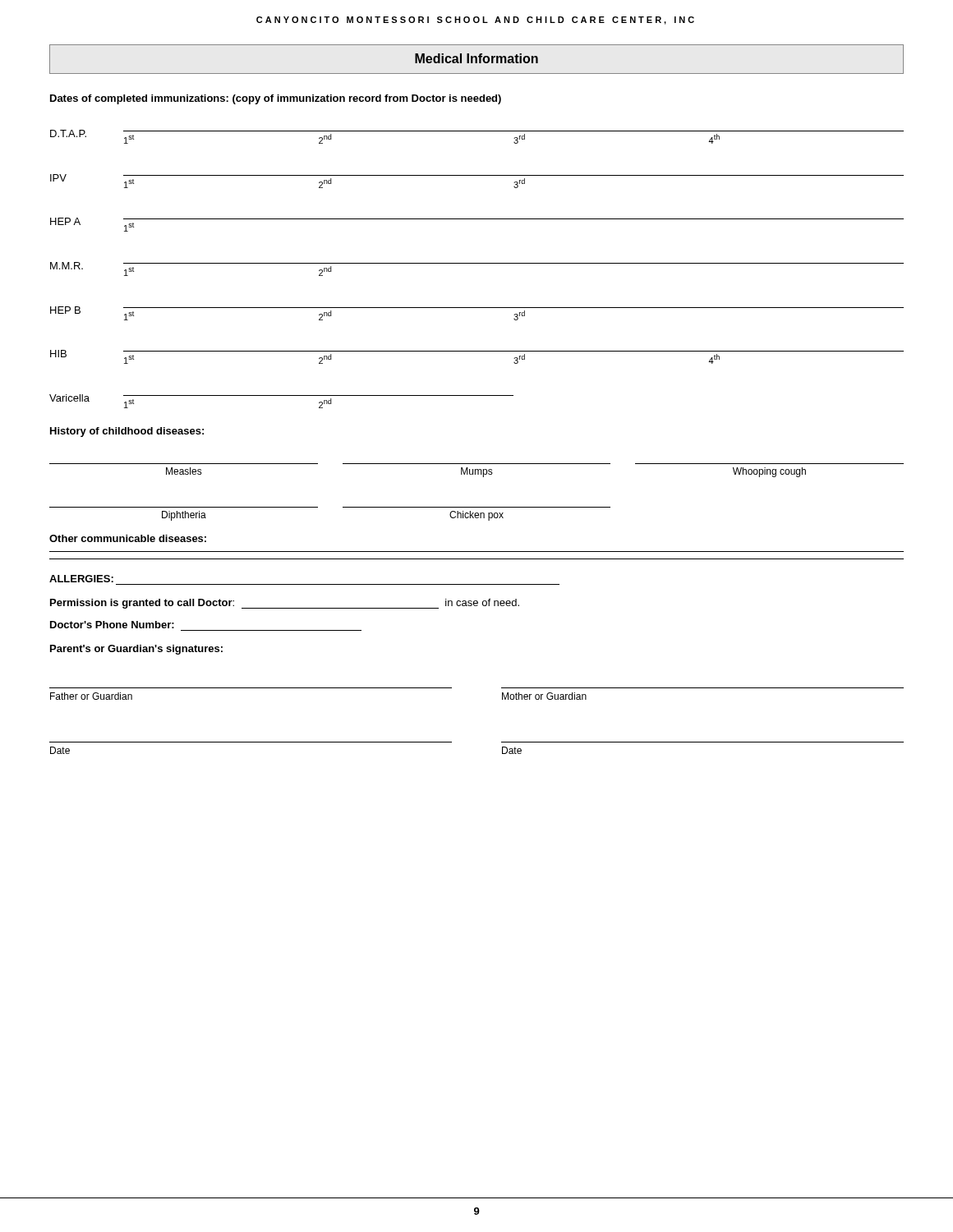Point to the passage starting "History of childhood"
Screen dimensions: 1232x953
click(x=127, y=430)
